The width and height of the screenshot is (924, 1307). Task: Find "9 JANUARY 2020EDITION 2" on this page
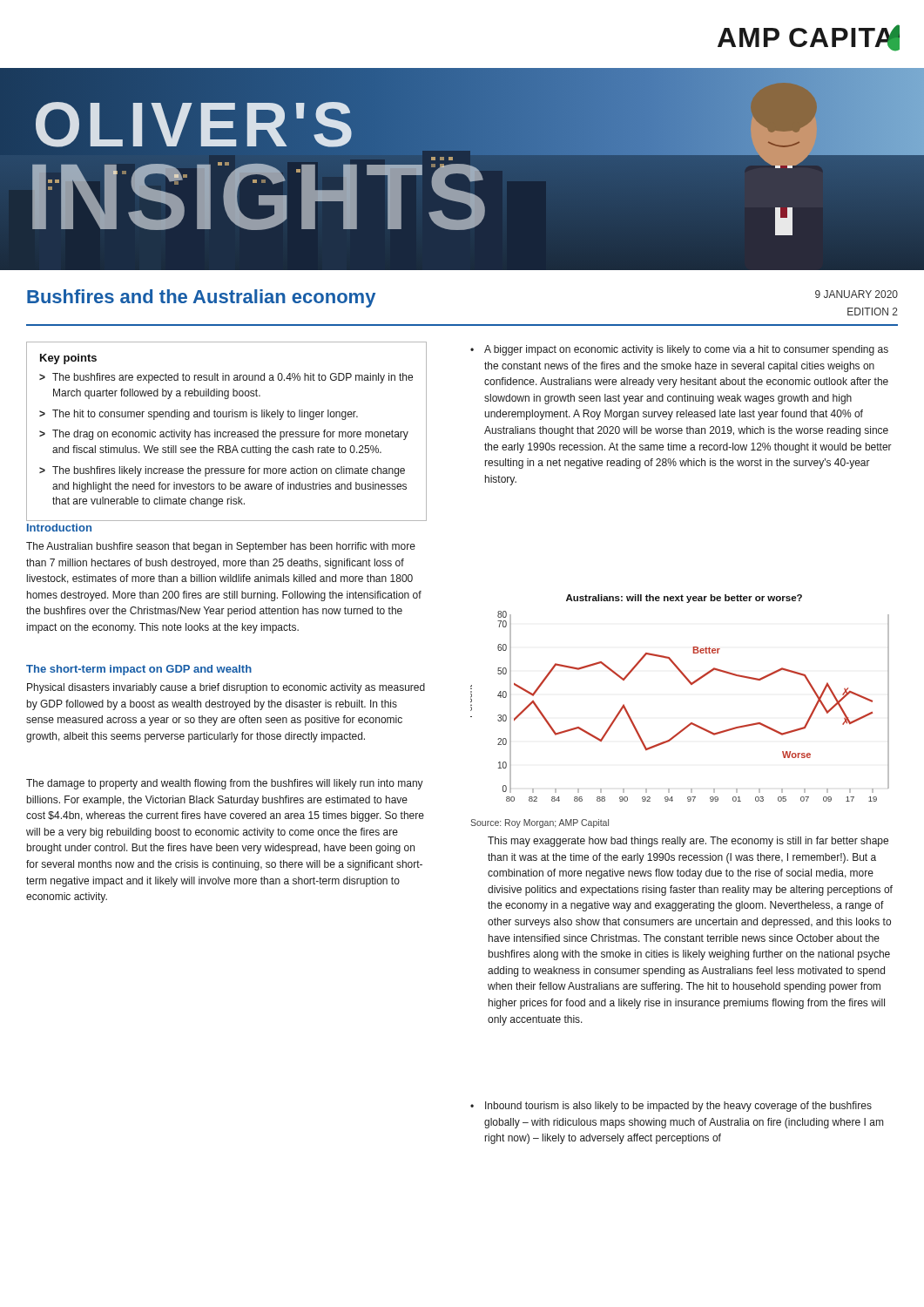coord(856,303)
